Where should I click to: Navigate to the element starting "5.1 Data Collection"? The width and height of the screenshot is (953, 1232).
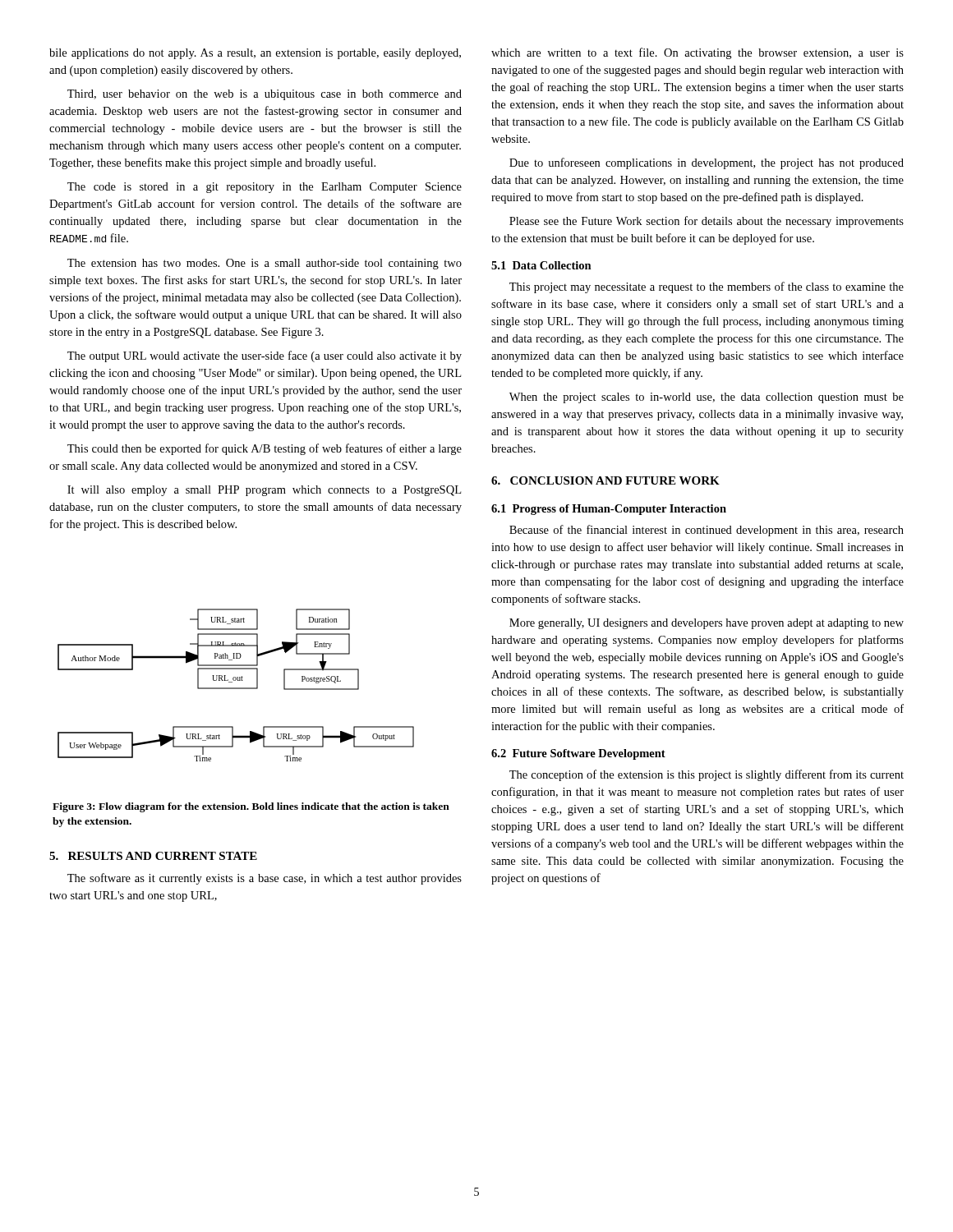[x=541, y=265]
